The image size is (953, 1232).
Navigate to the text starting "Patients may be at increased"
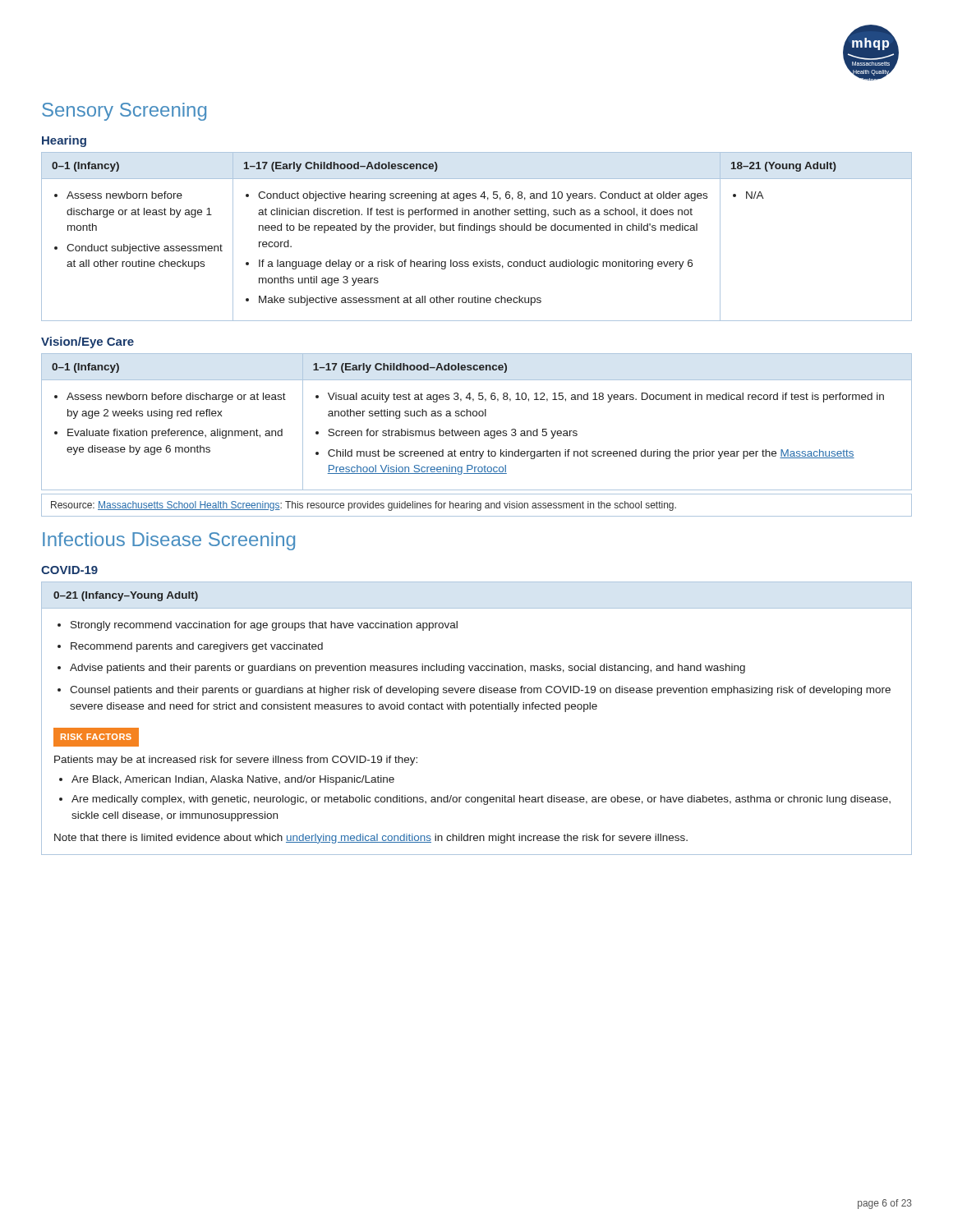(236, 759)
